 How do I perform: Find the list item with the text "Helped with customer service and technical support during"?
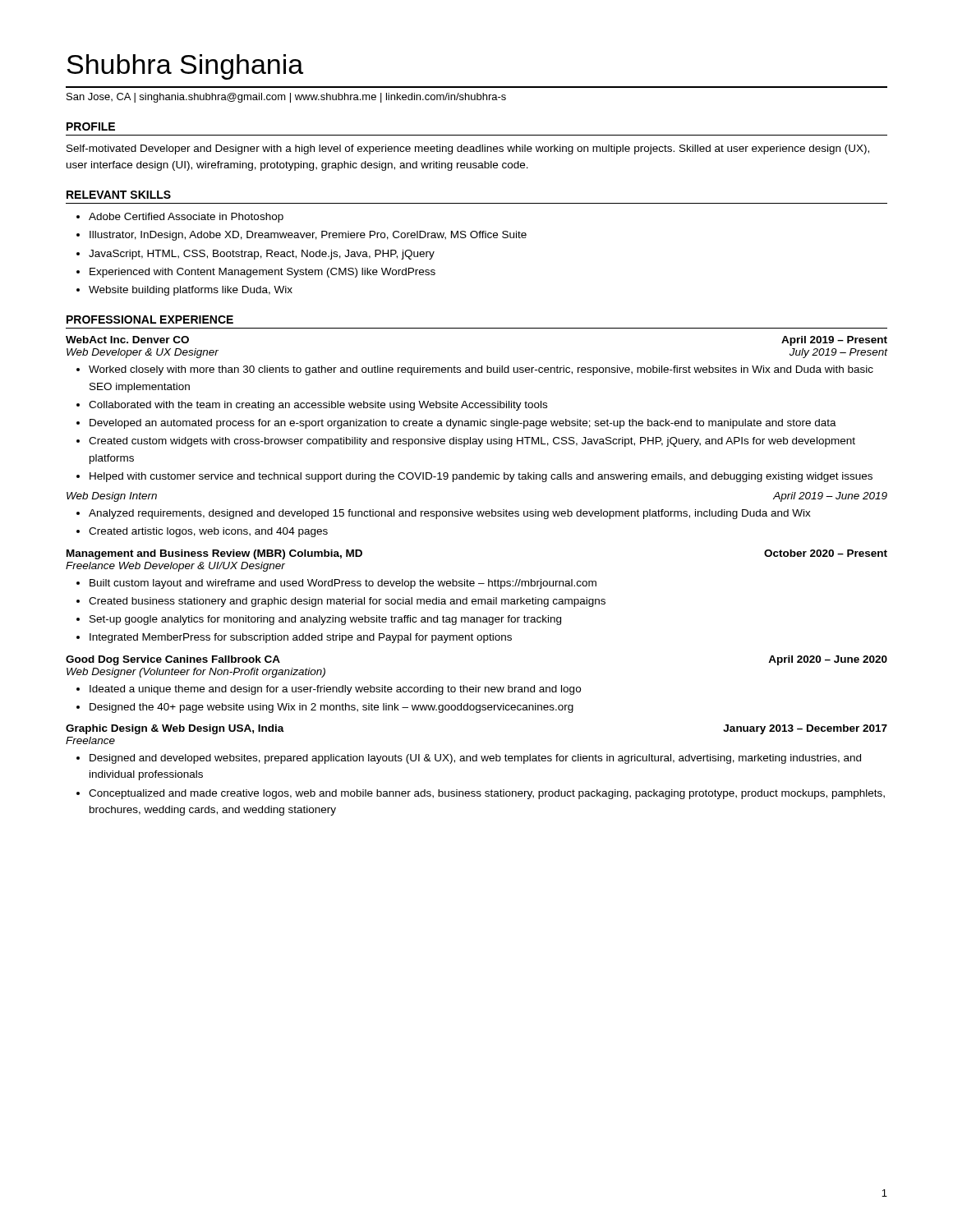click(481, 476)
